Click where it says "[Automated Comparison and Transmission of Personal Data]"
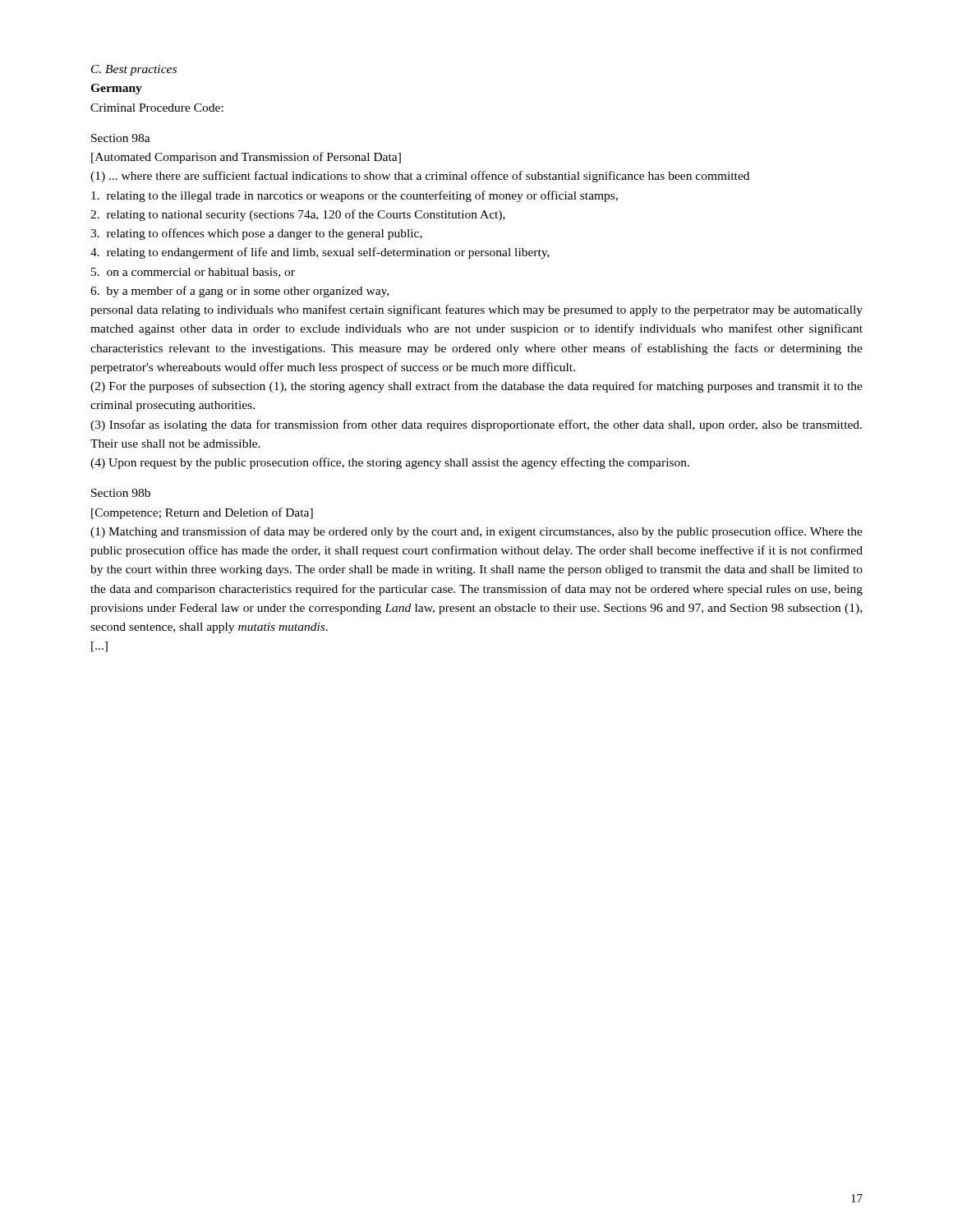This screenshot has height=1232, width=953. (x=246, y=158)
